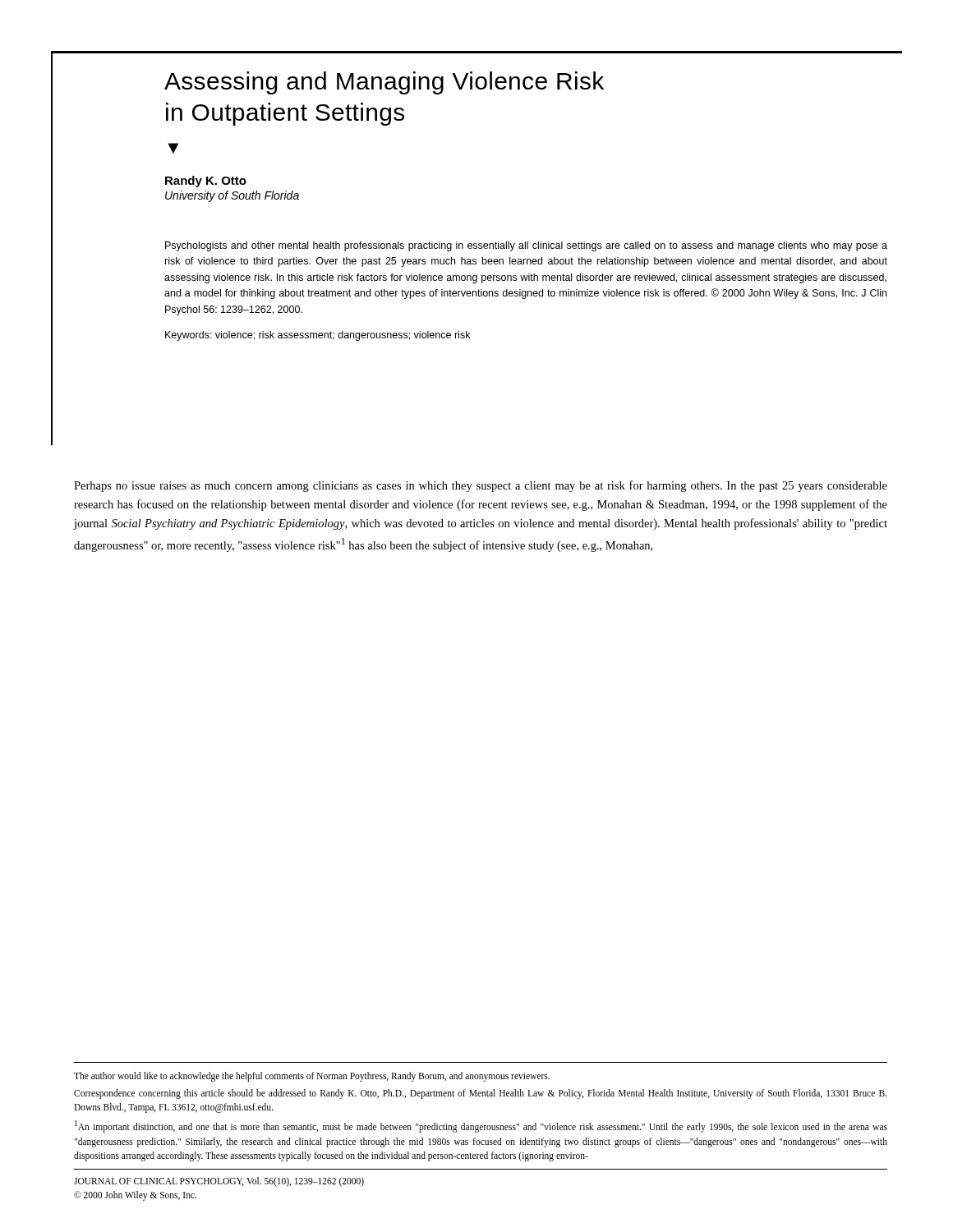The image size is (953, 1232).
Task: Locate the text starting "▼ Randy K. Otto University"
Action: 173,148
